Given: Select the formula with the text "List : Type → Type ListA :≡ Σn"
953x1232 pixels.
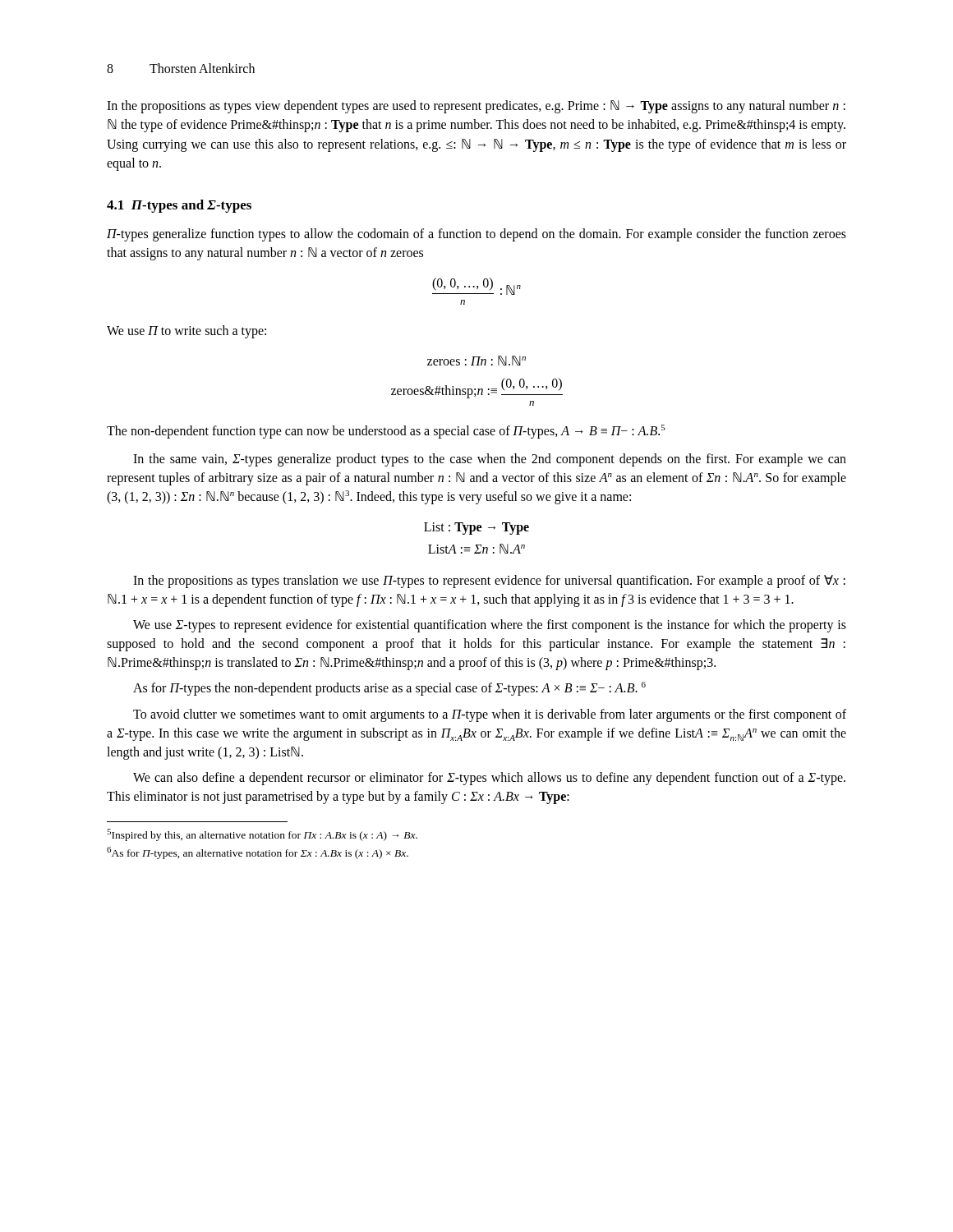Looking at the screenshot, I should click(476, 538).
